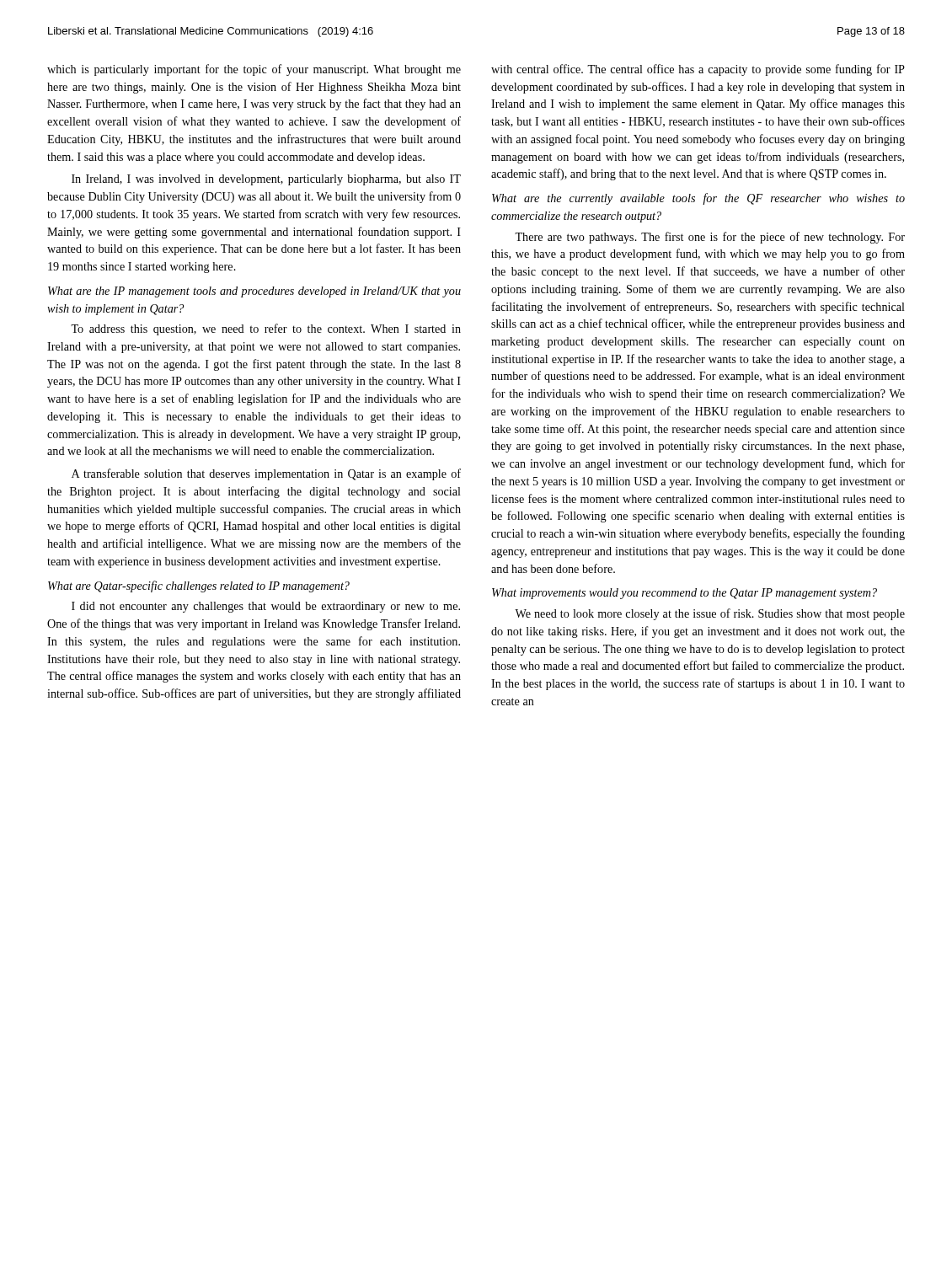Find the text block with the text "What improvements would you recommend to the"
This screenshot has height=1264, width=952.
(698, 593)
